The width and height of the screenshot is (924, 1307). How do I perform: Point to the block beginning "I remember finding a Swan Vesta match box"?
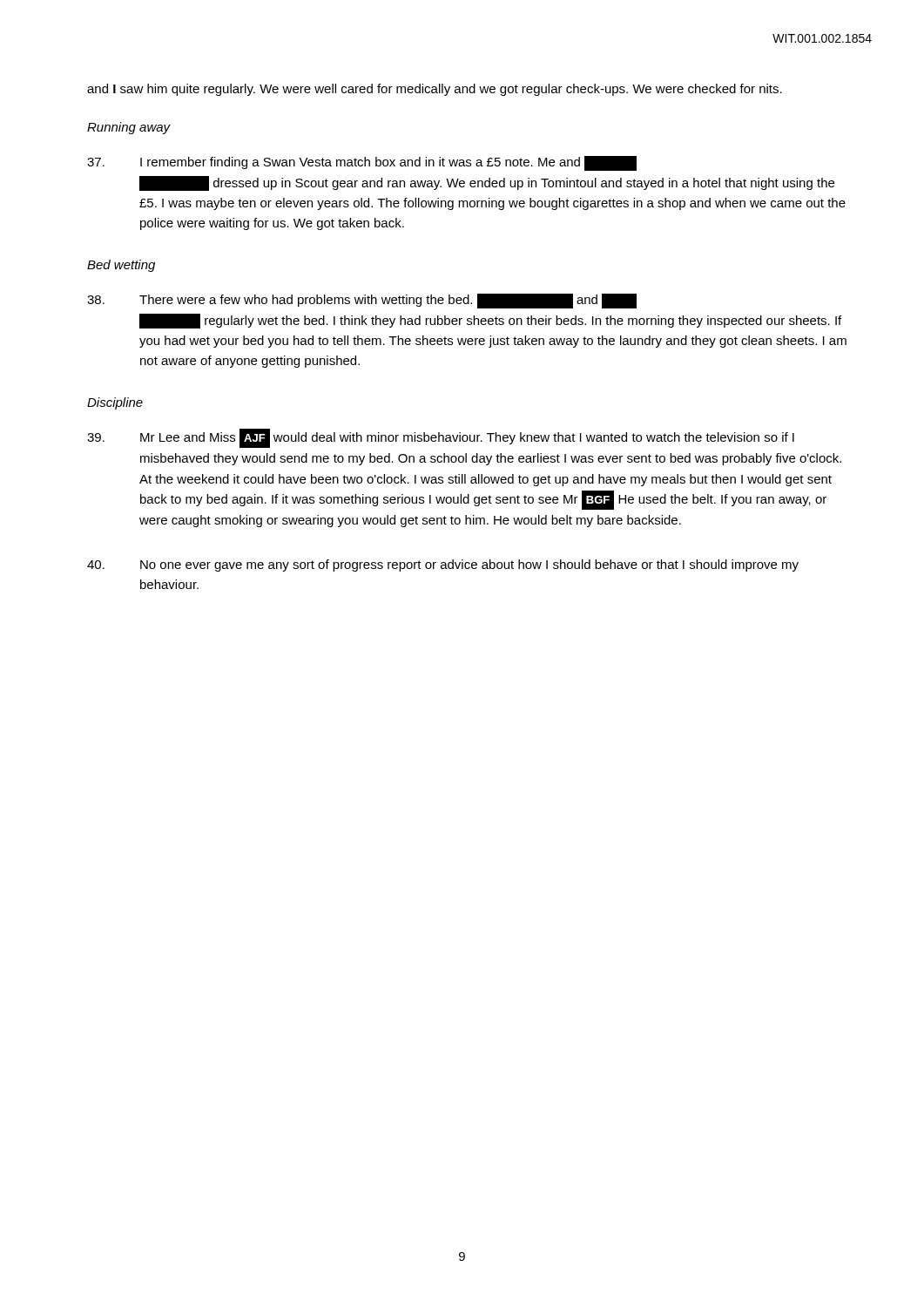pos(471,192)
